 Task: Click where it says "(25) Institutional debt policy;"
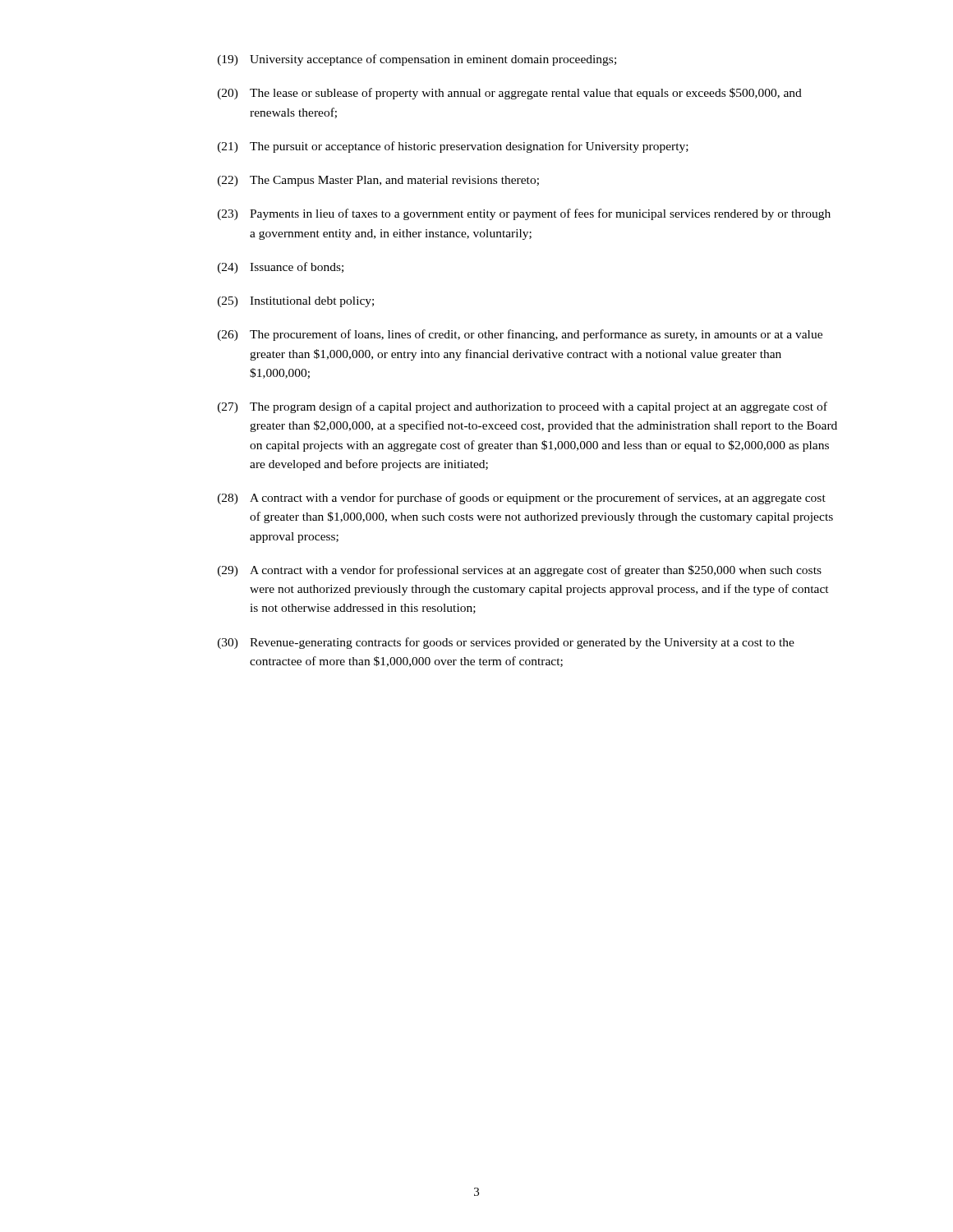(296, 302)
